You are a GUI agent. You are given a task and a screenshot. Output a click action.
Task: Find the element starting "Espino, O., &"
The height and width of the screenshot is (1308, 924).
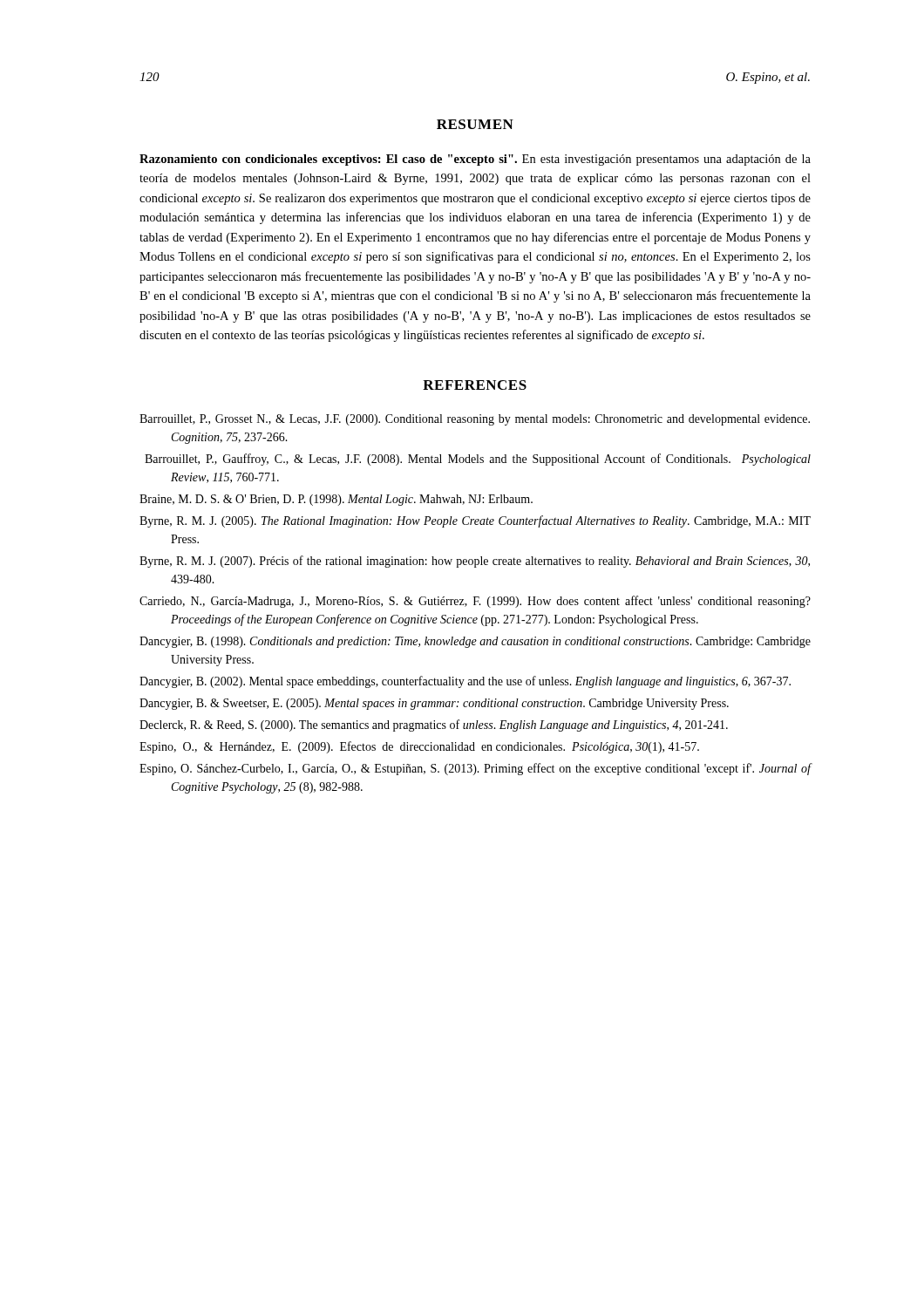pyautogui.click(x=420, y=747)
